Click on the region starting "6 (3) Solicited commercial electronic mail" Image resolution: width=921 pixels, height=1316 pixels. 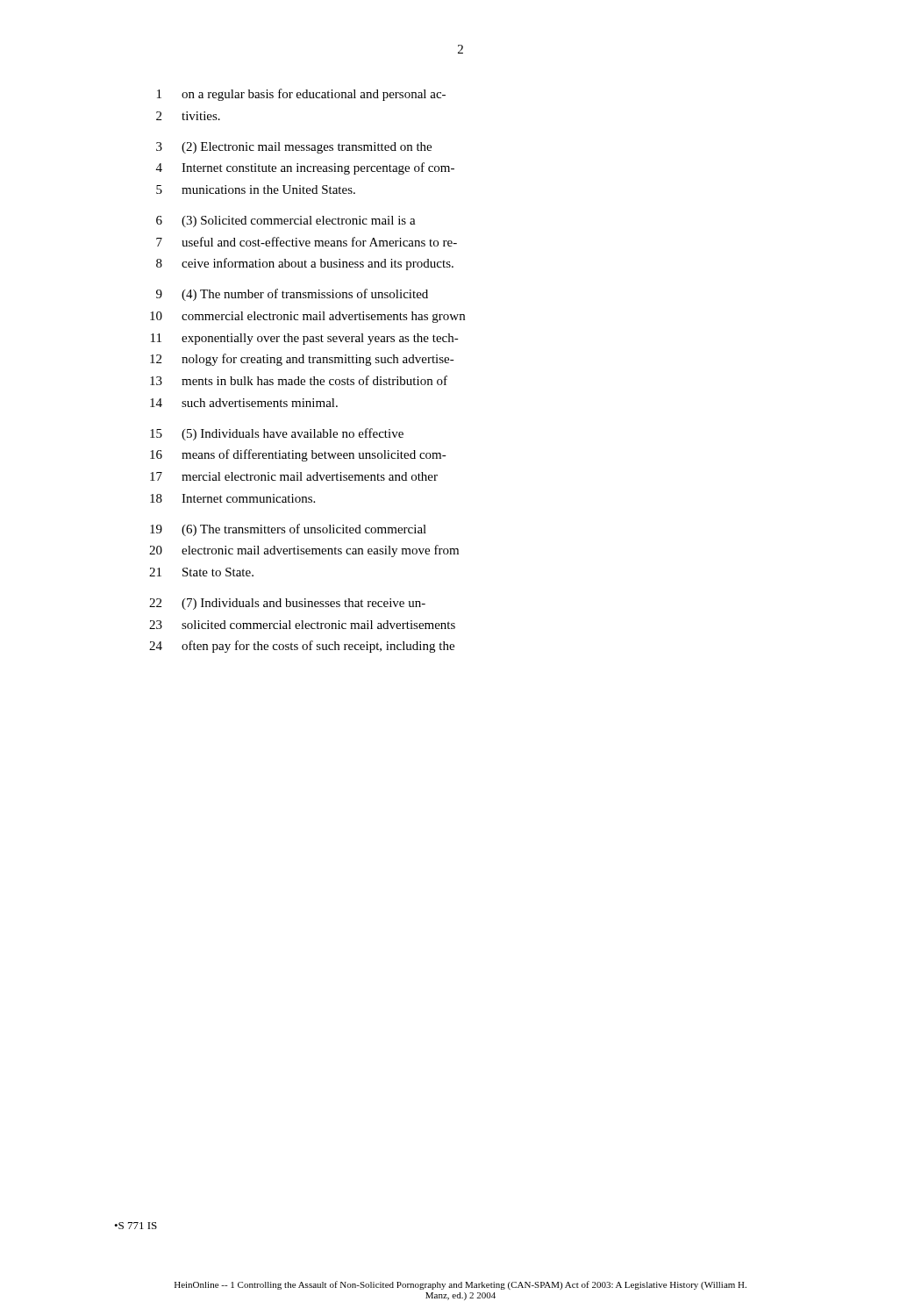tap(286, 222)
